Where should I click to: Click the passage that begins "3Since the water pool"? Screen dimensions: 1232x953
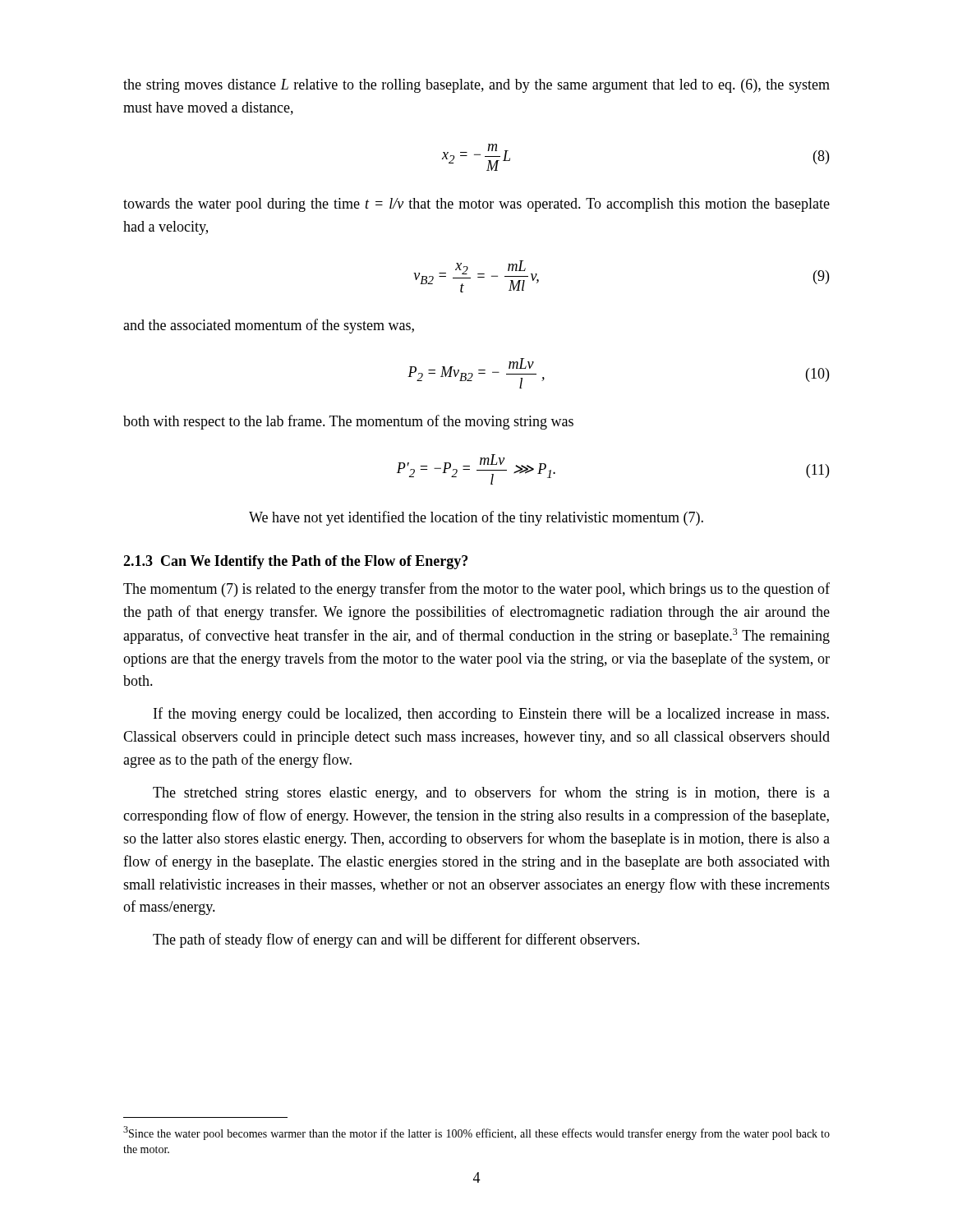tap(476, 1140)
